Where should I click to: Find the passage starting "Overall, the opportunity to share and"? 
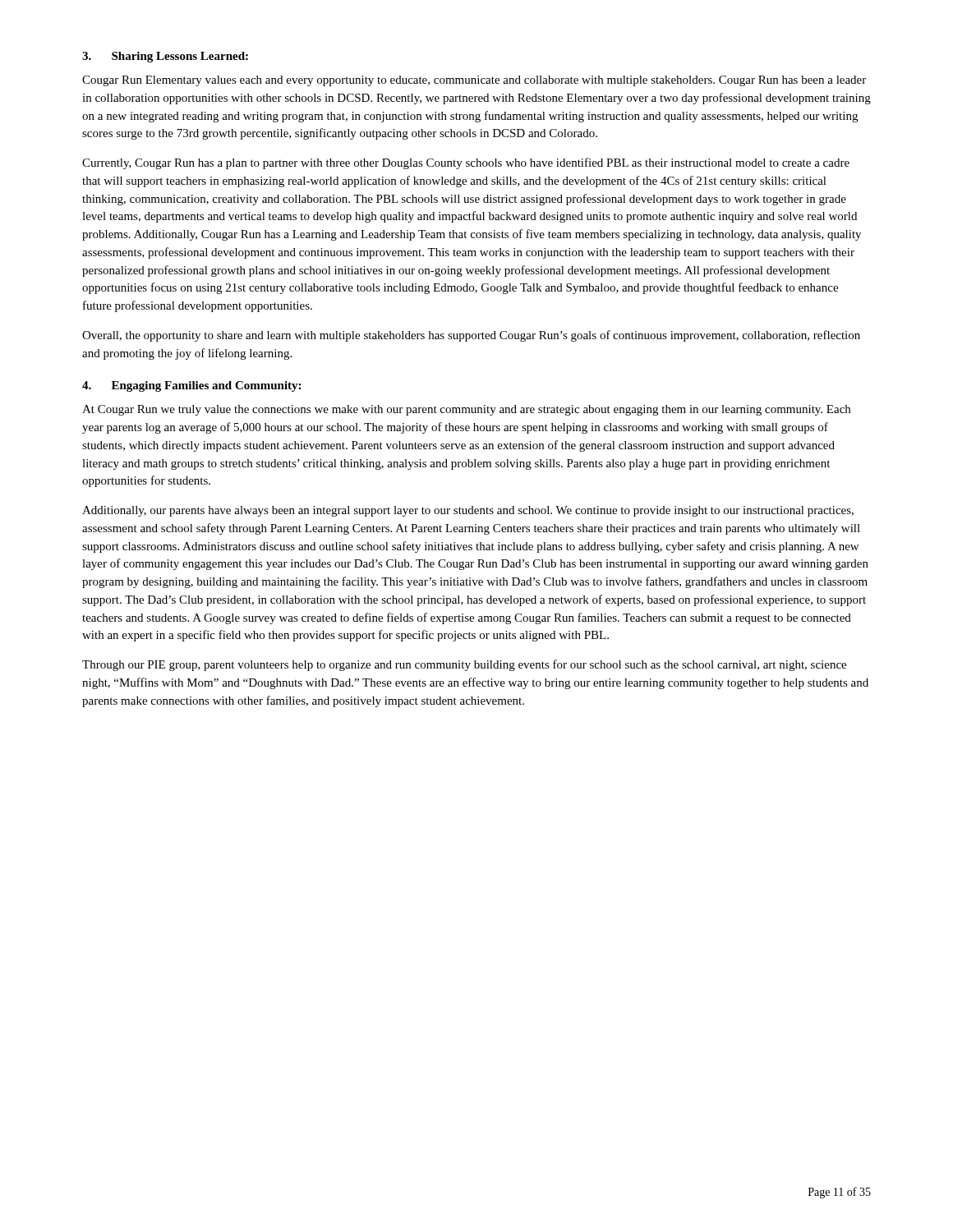[471, 344]
